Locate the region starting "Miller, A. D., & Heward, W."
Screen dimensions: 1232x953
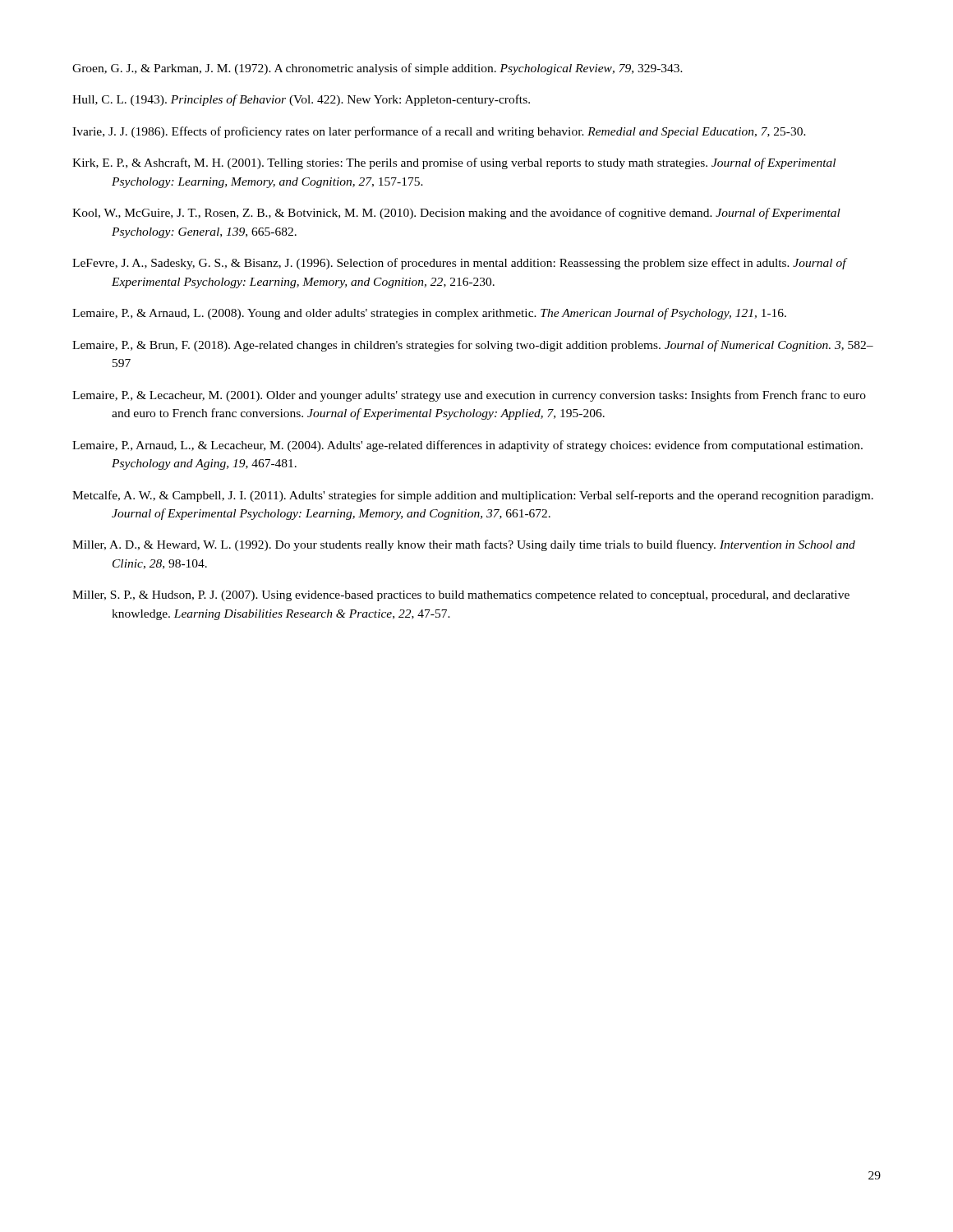click(464, 554)
